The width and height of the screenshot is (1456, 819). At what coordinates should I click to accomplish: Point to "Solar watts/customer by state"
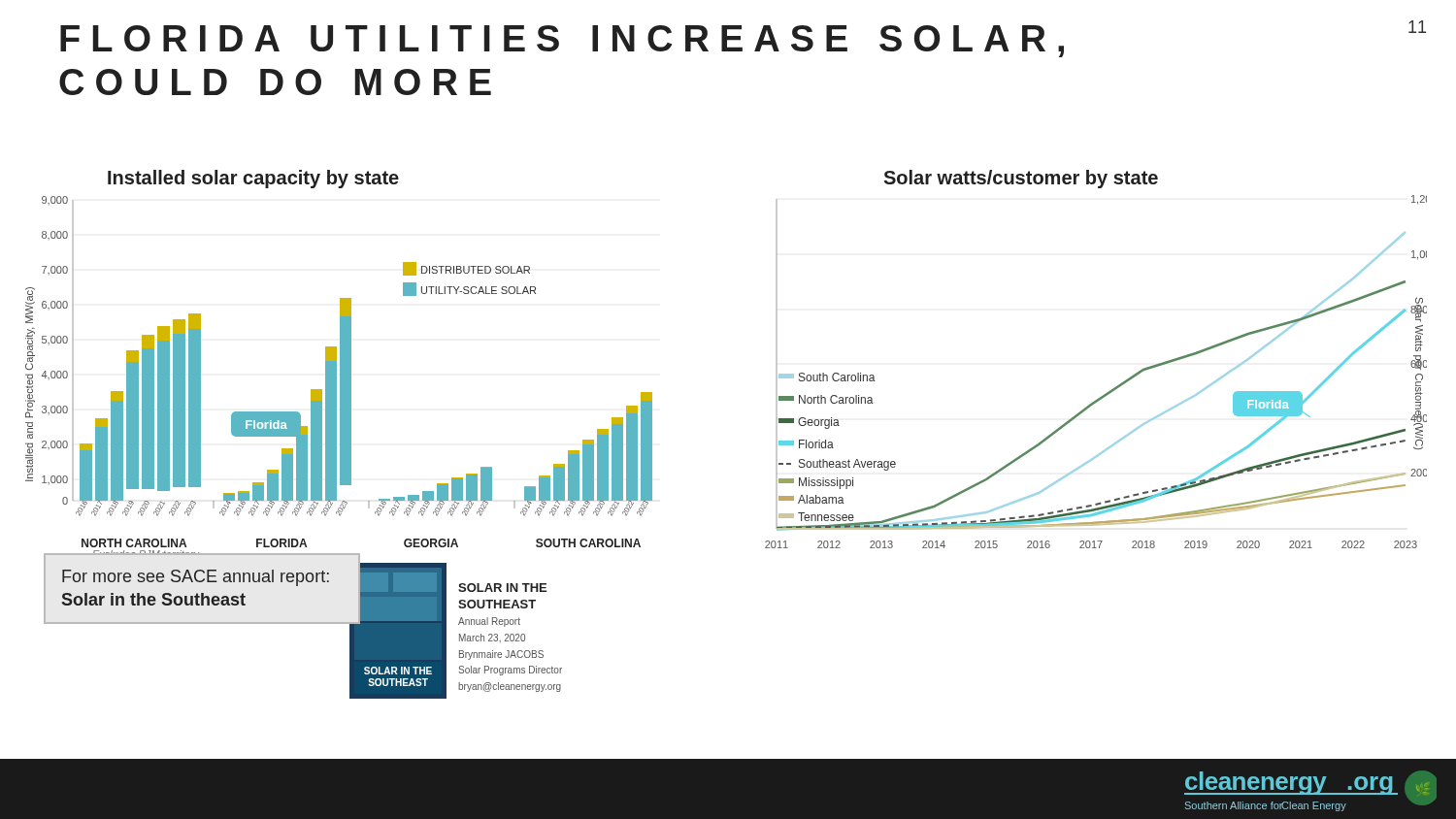click(x=1021, y=178)
